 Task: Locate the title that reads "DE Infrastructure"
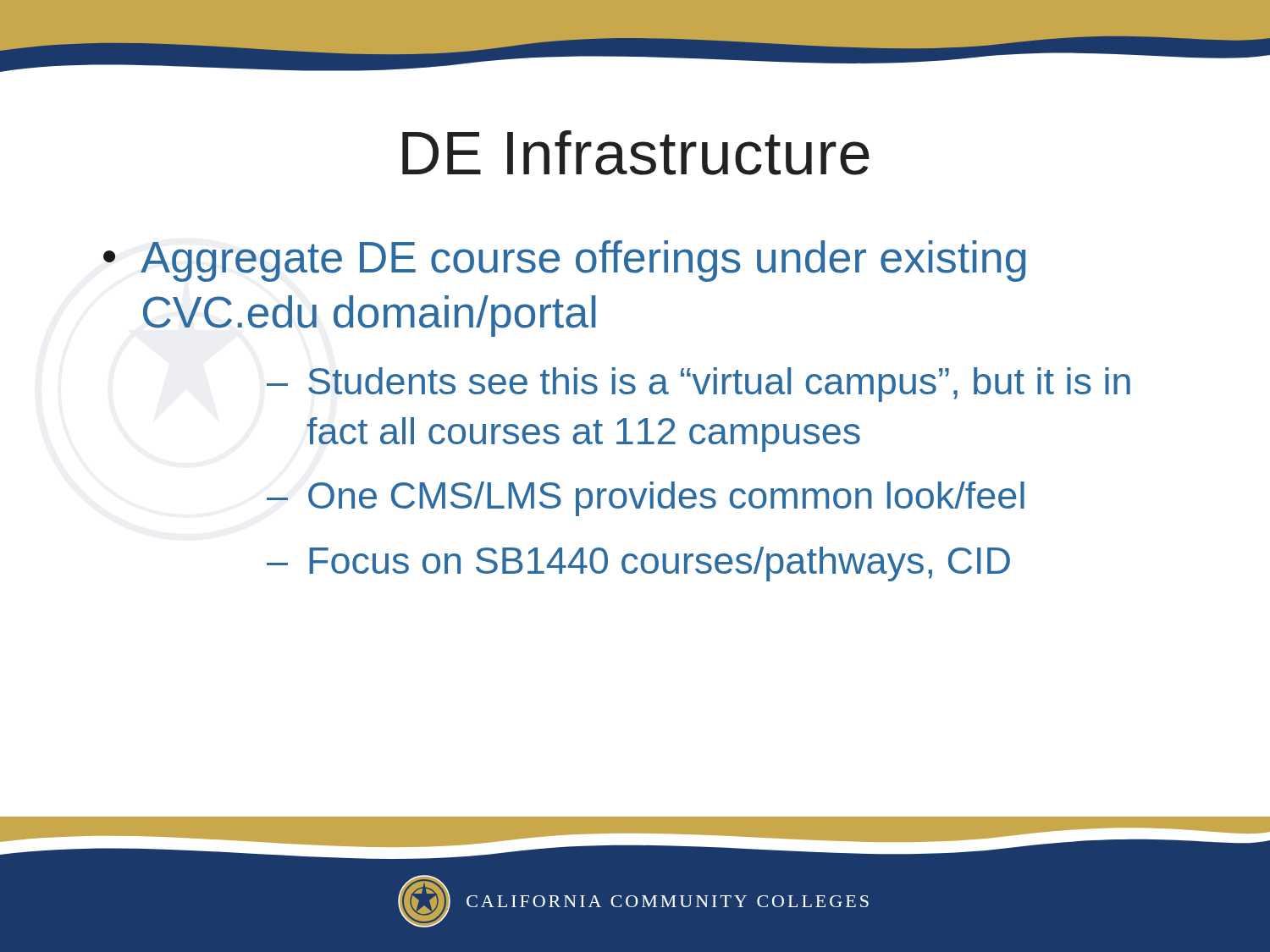click(635, 153)
